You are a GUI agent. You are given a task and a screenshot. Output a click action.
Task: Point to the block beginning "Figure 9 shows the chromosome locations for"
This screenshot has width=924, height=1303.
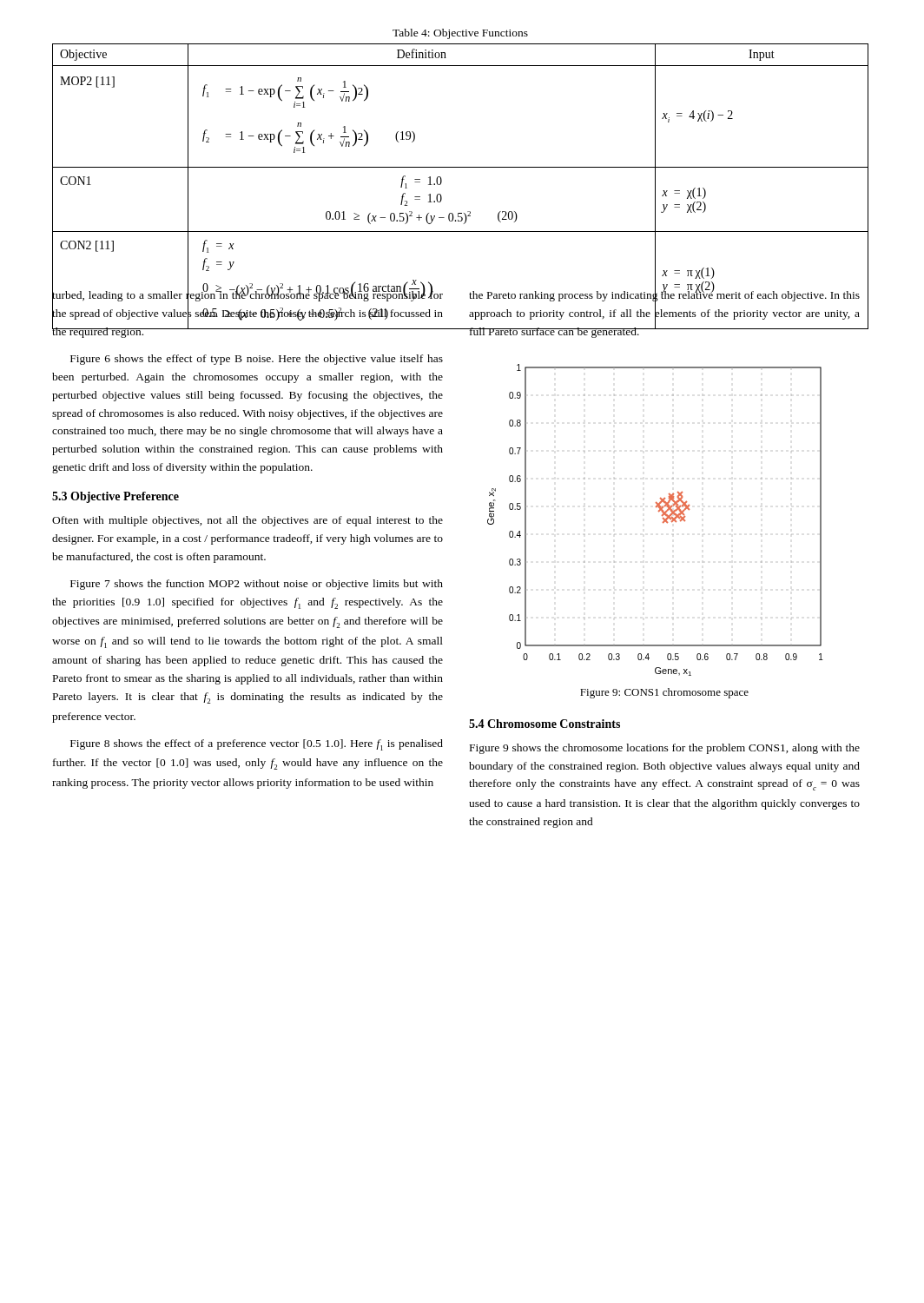click(x=664, y=785)
